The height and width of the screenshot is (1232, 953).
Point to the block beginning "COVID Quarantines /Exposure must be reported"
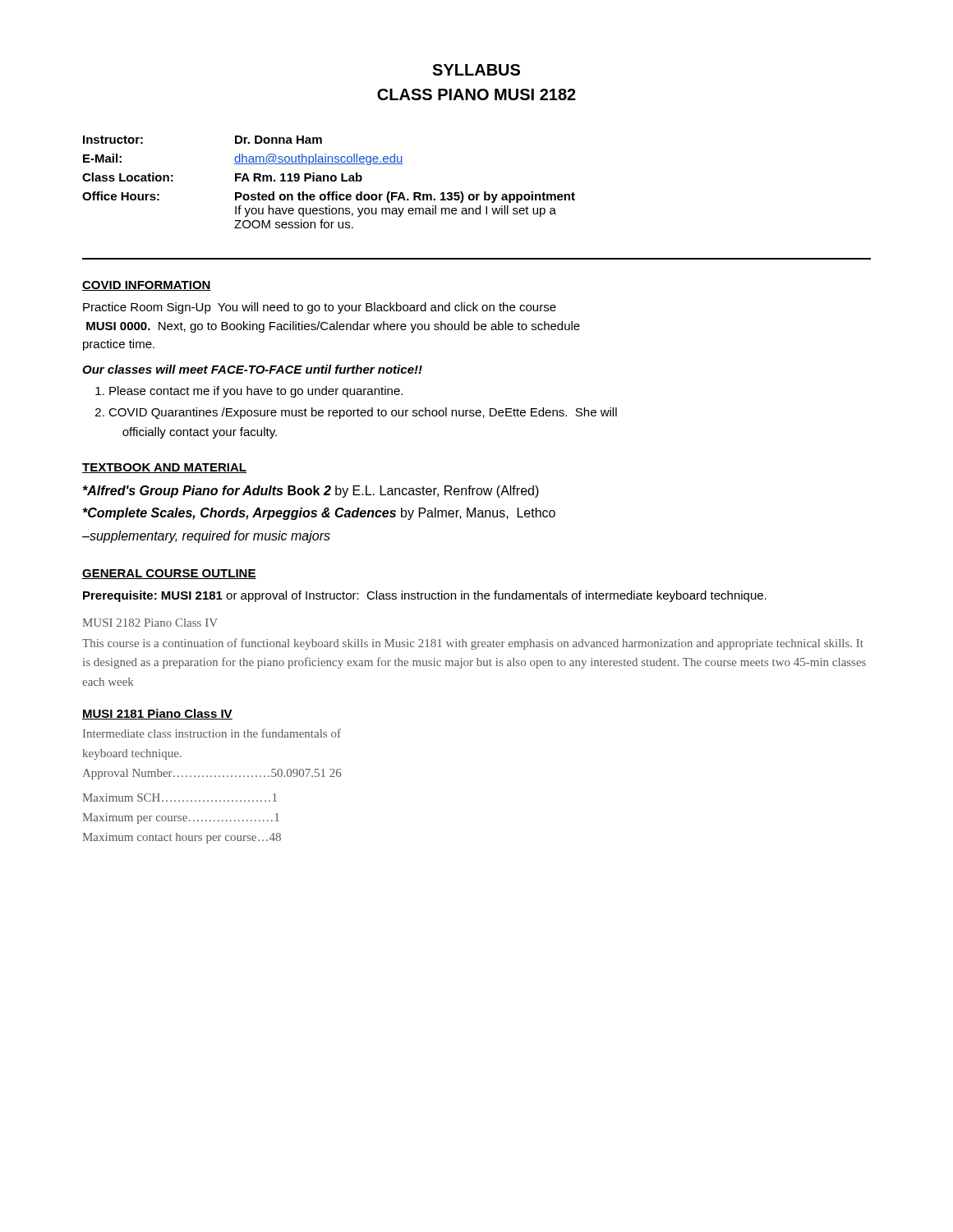tap(363, 421)
